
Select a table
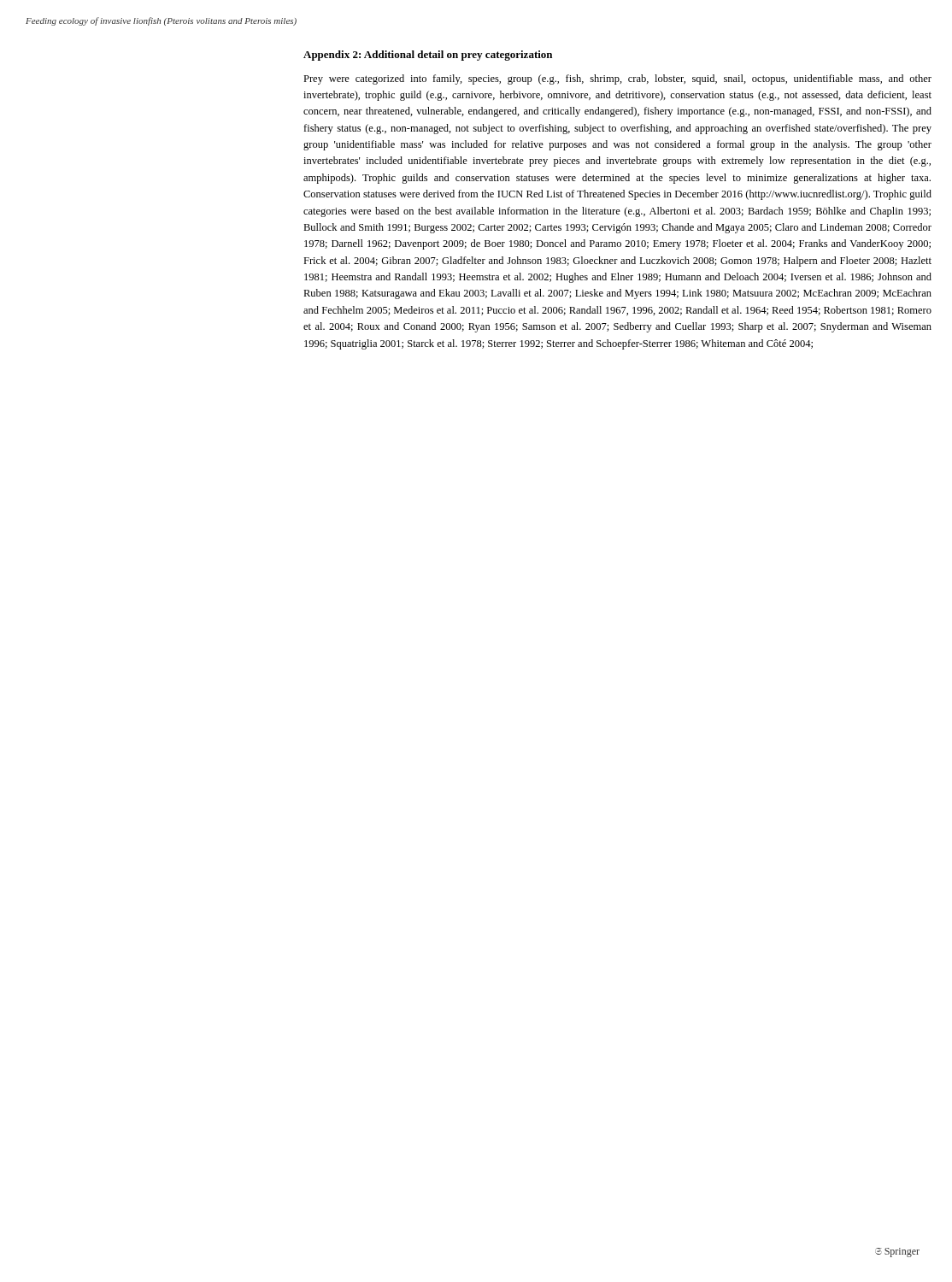145,397
